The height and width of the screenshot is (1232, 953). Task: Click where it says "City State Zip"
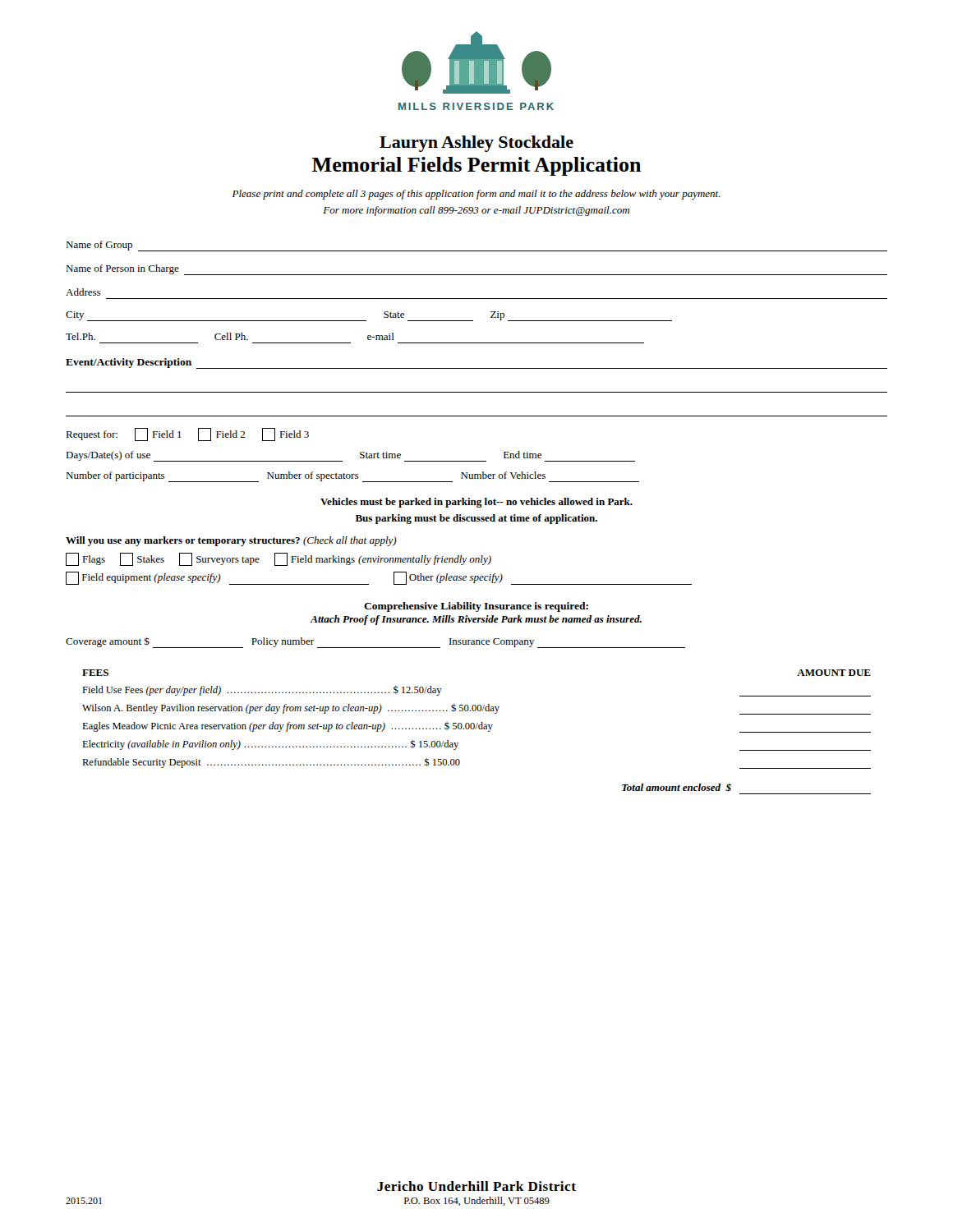pyautogui.click(x=369, y=314)
